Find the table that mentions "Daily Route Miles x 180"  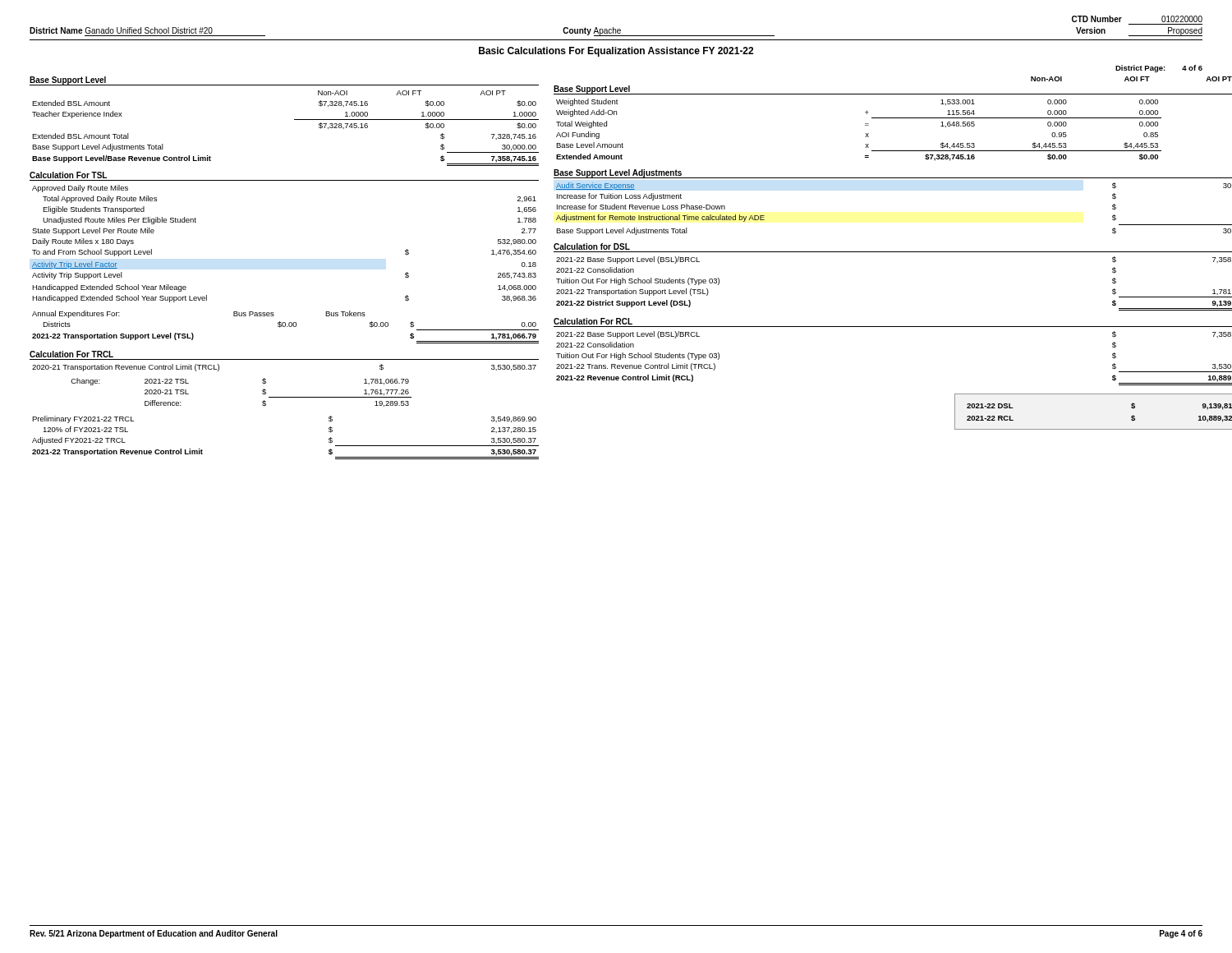(284, 237)
